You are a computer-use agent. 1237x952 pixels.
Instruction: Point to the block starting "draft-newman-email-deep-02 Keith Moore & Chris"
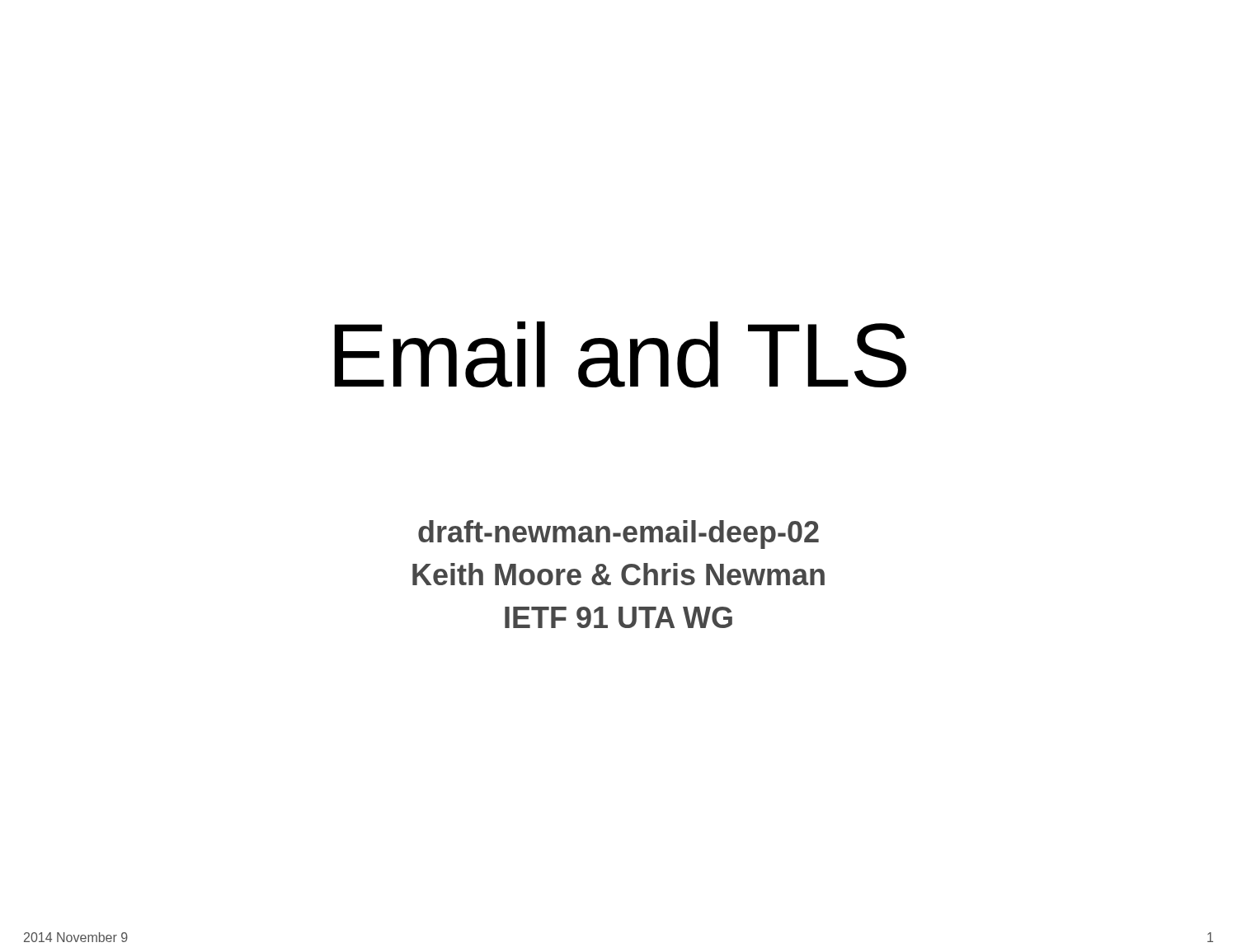click(x=618, y=576)
